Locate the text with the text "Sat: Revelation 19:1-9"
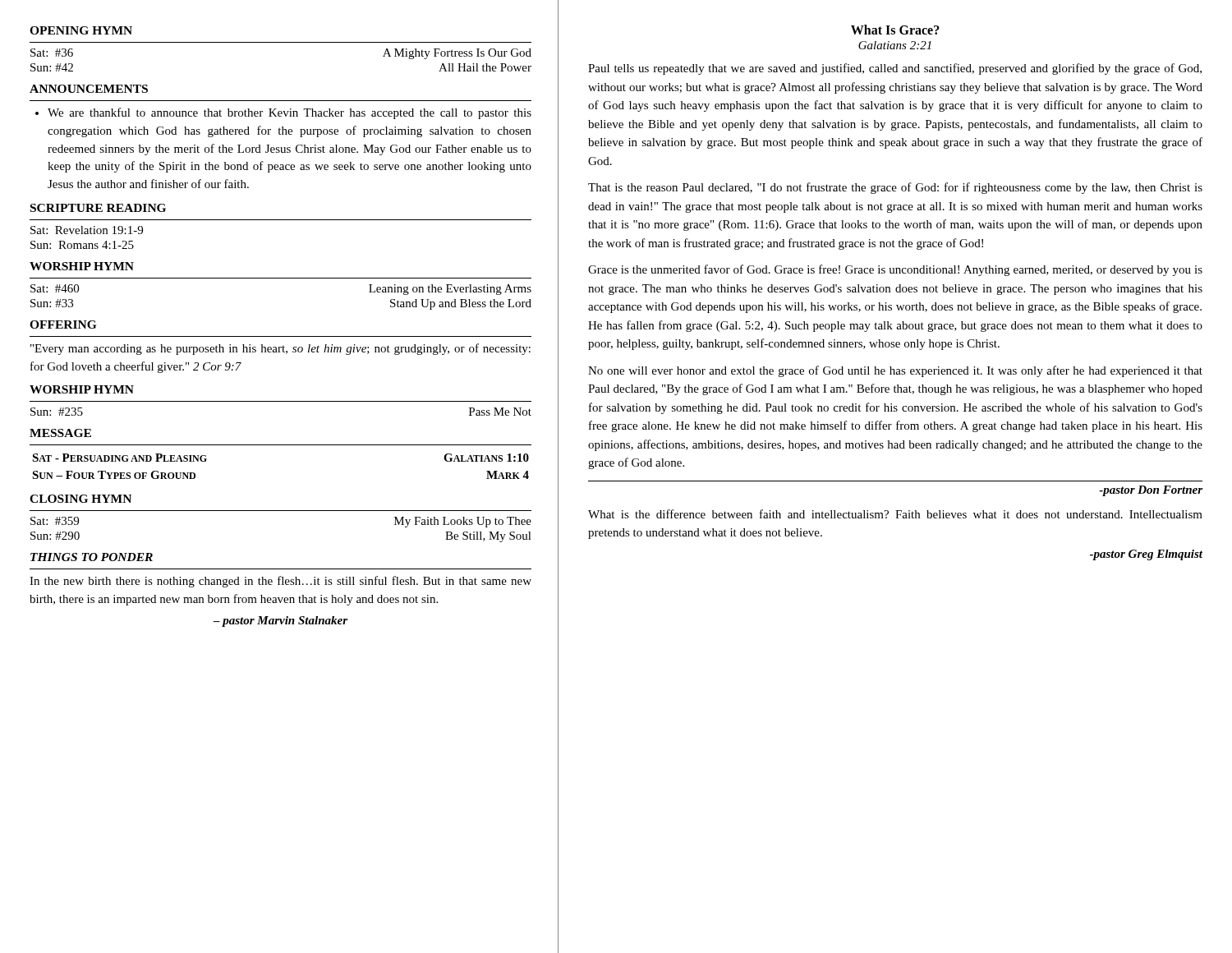This screenshot has height=953, width=1232. pyautogui.click(x=87, y=230)
